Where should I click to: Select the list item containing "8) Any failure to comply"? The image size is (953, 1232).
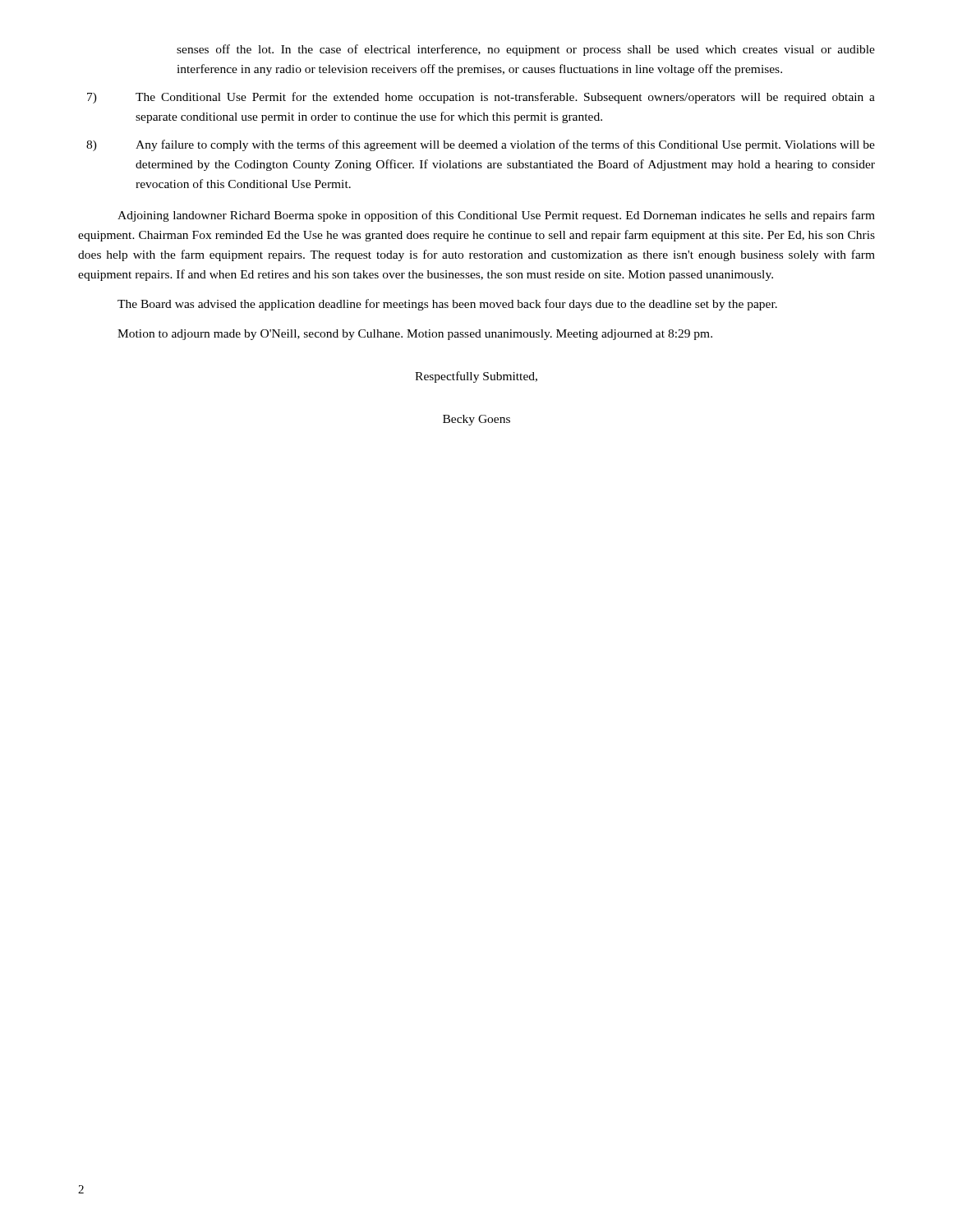(x=476, y=164)
